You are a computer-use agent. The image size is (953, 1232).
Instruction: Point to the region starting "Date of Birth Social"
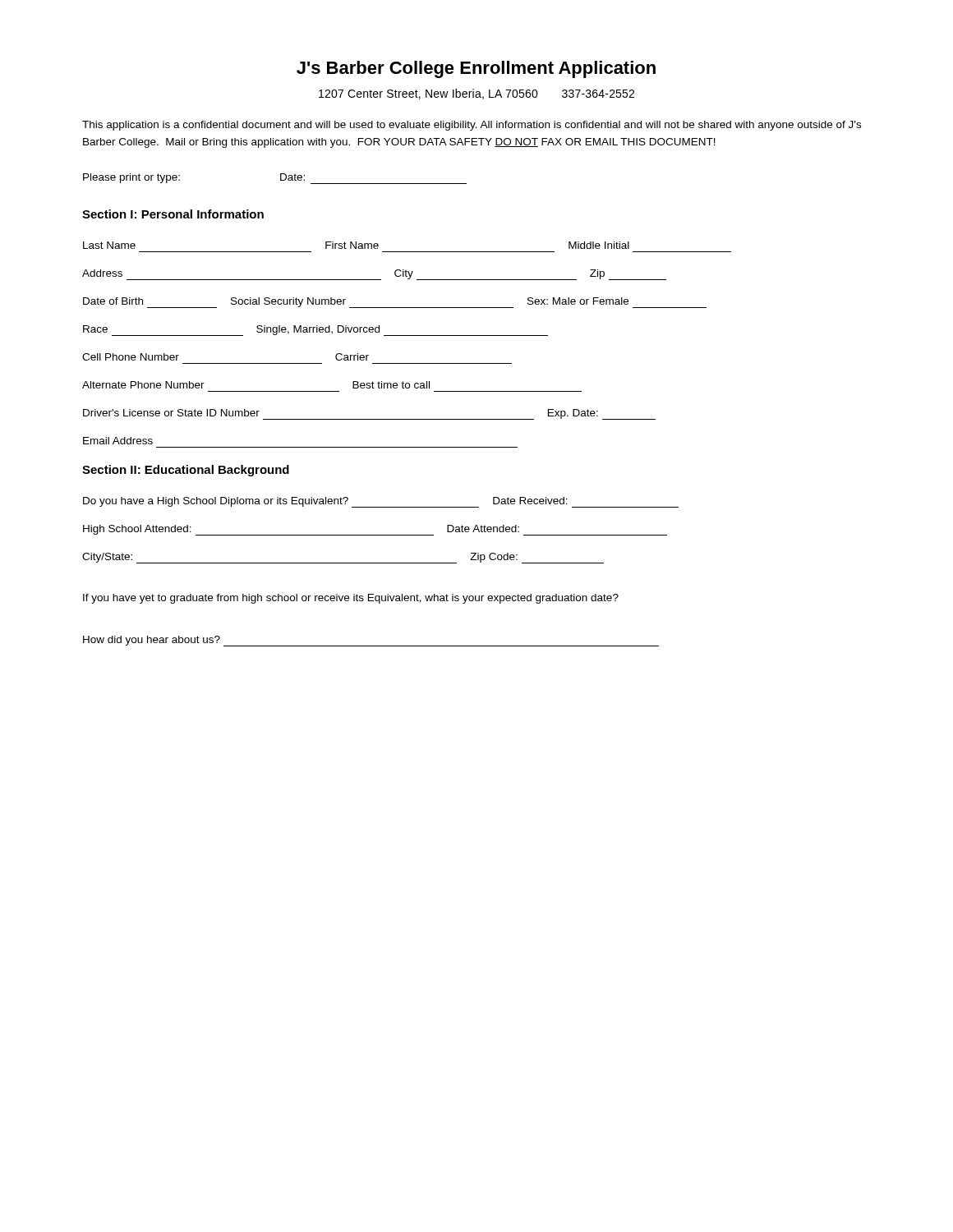[394, 301]
